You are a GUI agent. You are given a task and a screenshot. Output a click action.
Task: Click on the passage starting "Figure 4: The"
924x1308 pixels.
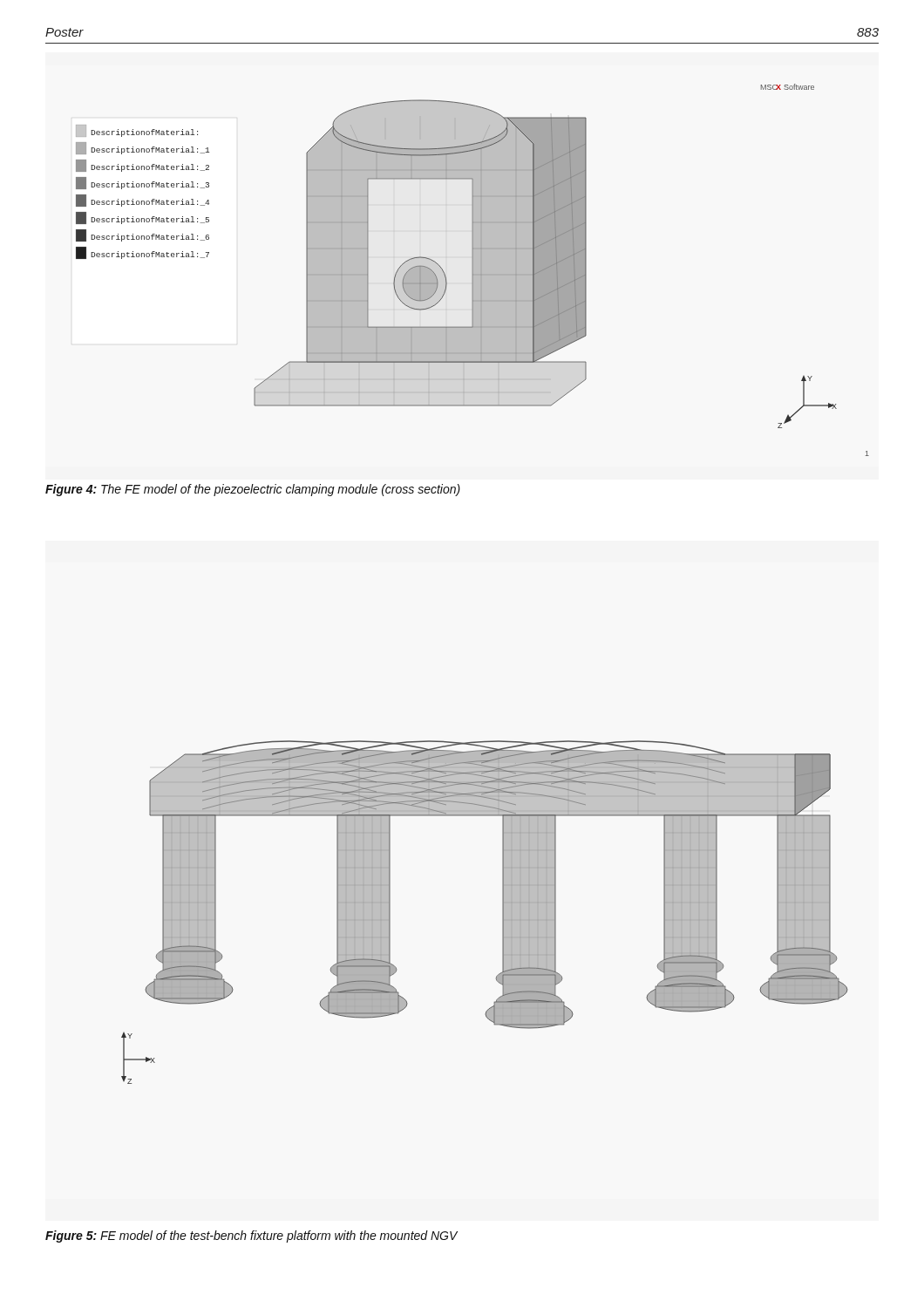click(x=253, y=489)
